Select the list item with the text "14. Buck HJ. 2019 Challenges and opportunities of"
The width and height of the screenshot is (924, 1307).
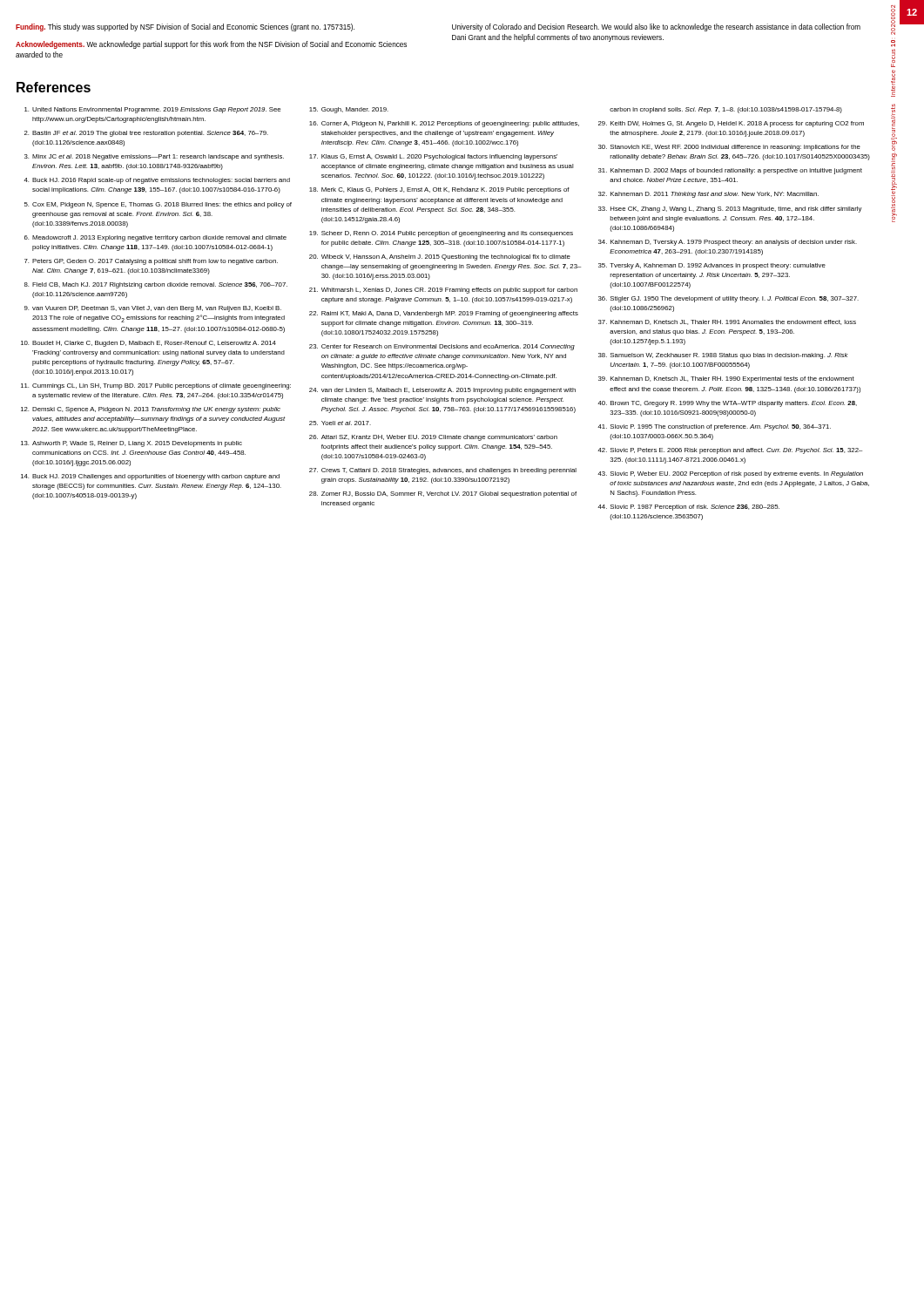154,486
